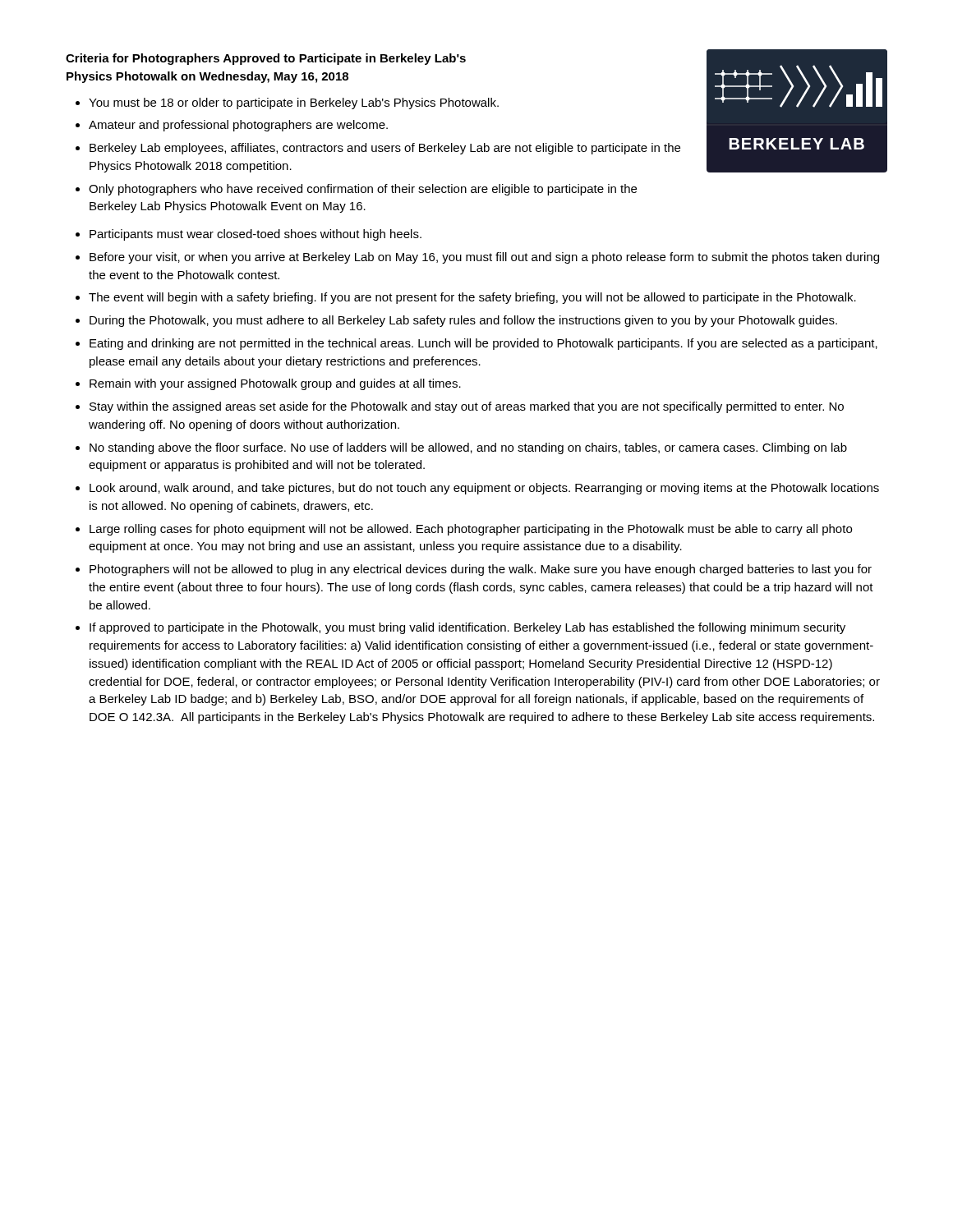This screenshot has height=1232, width=953.
Task: Point to the block beginning "Berkeley Lab employees, affiliates, contractors and"
Action: (385, 156)
